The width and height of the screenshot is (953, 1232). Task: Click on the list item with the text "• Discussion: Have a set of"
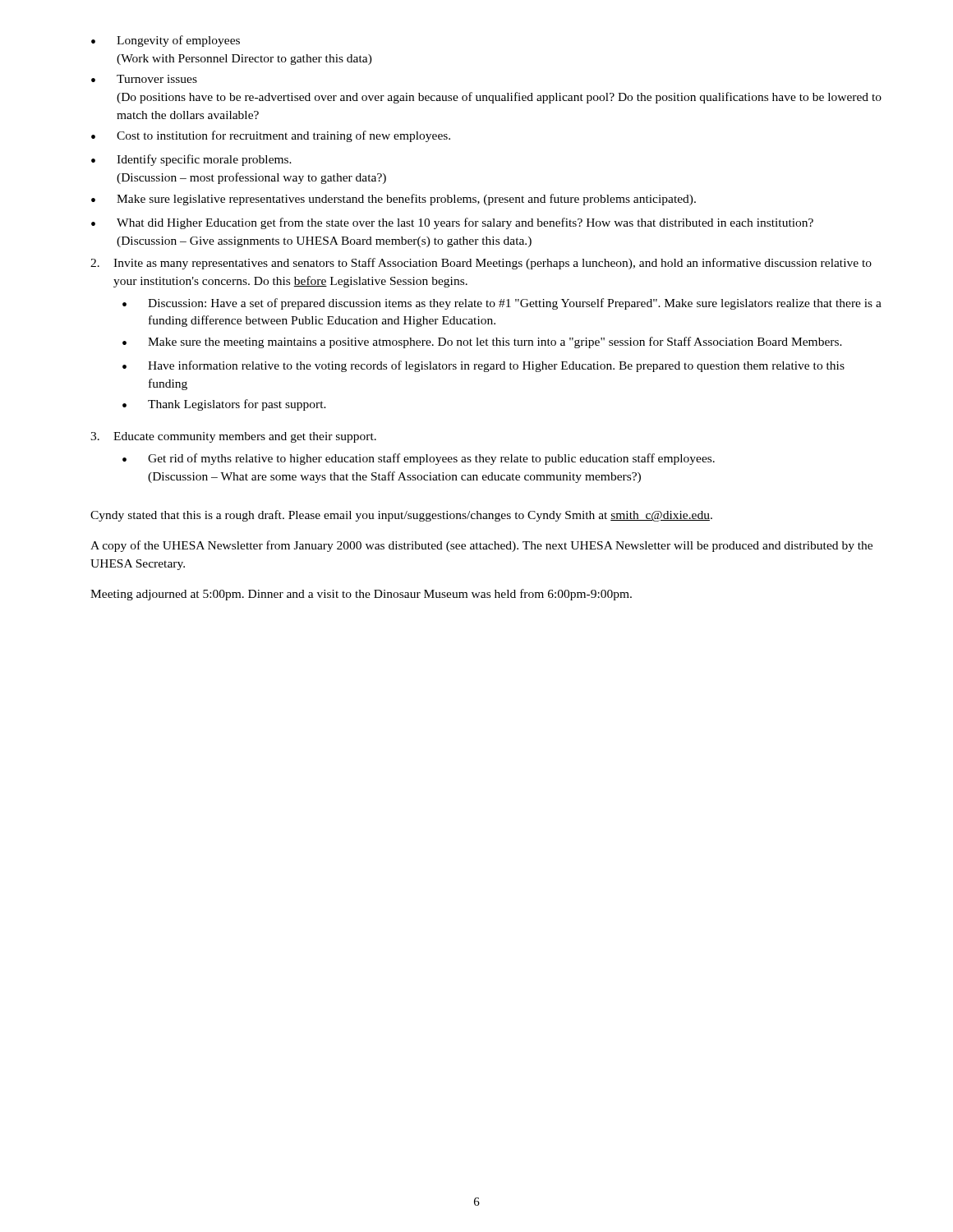(x=504, y=312)
